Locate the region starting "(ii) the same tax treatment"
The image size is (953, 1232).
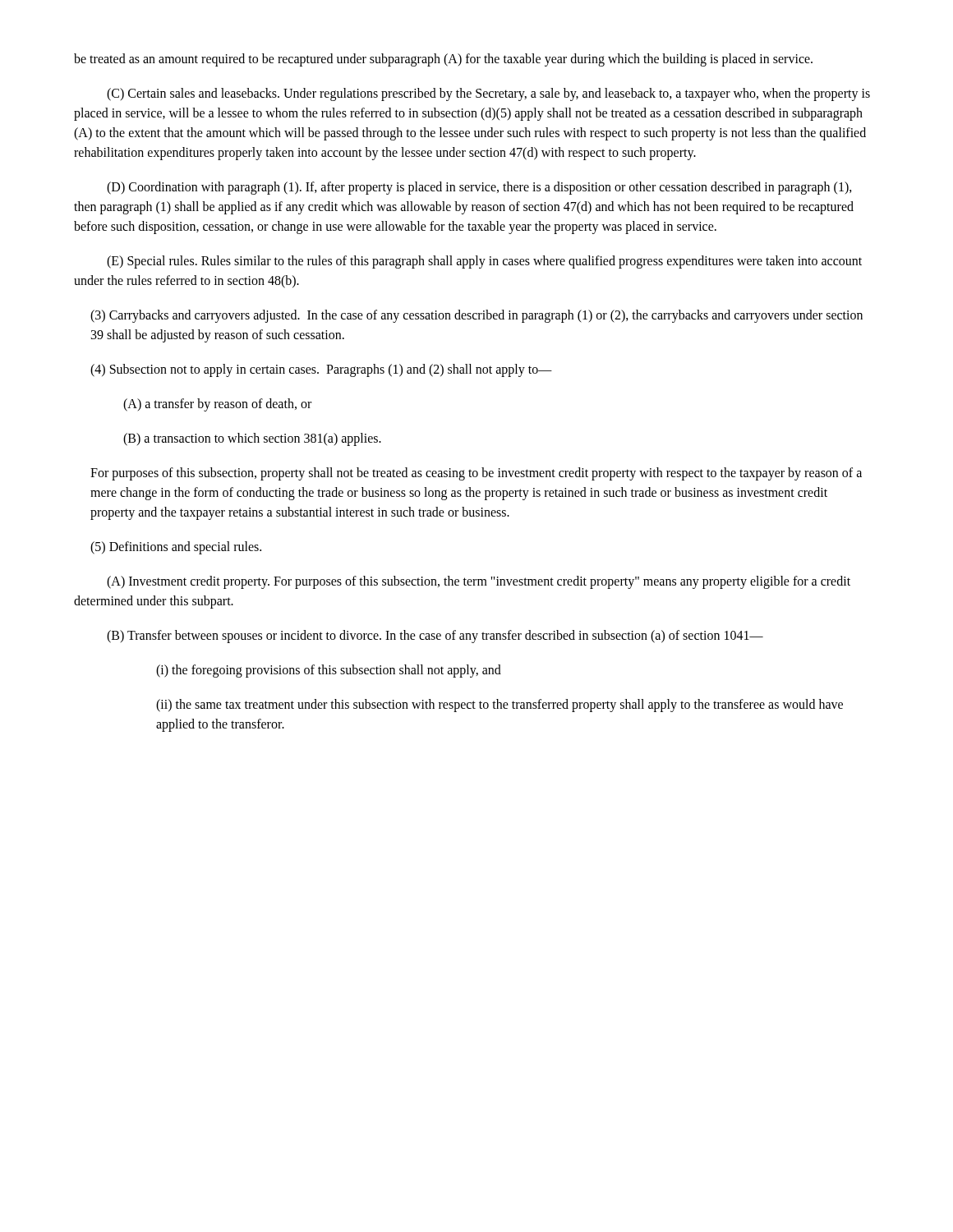click(500, 714)
